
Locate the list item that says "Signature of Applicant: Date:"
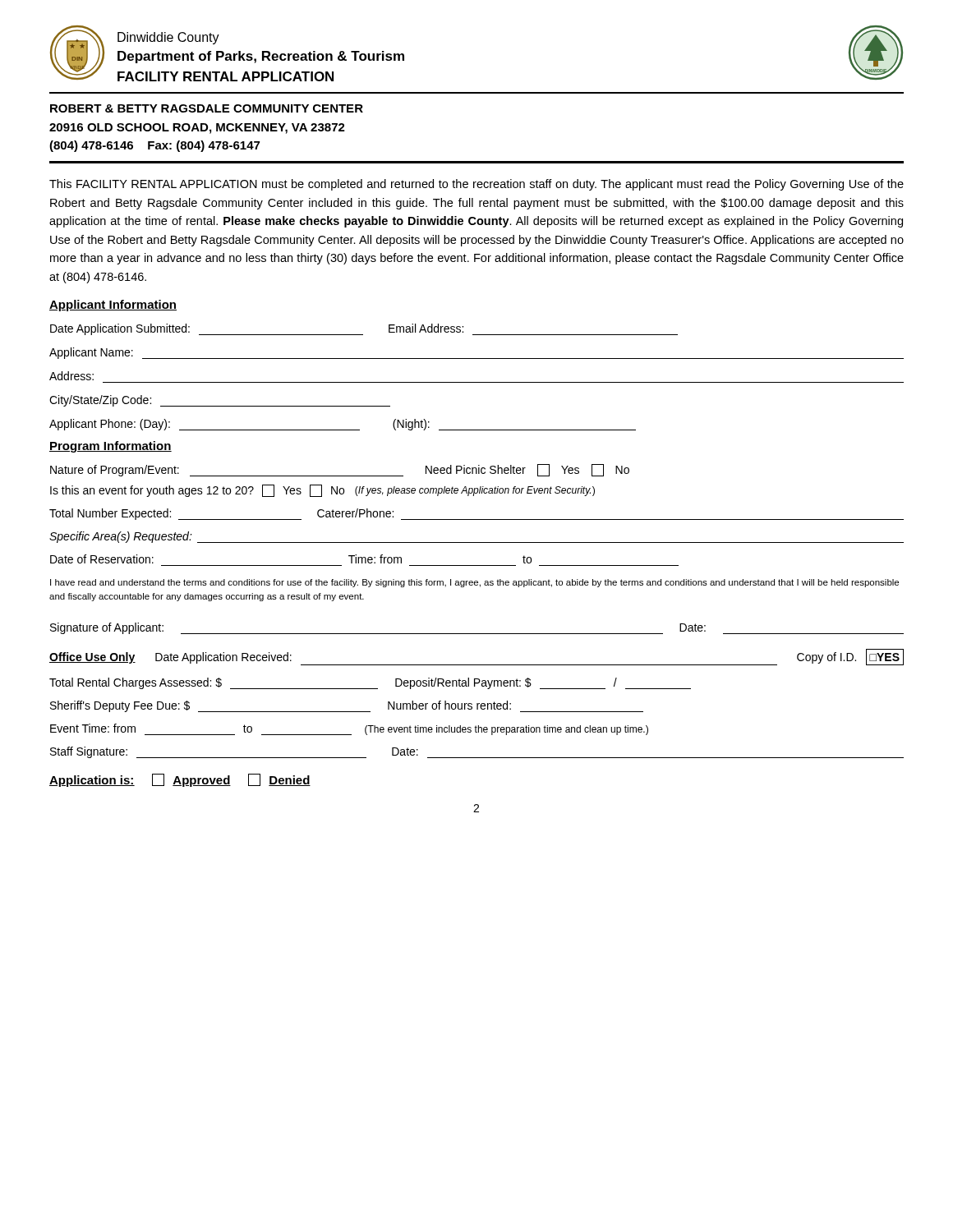(x=476, y=627)
